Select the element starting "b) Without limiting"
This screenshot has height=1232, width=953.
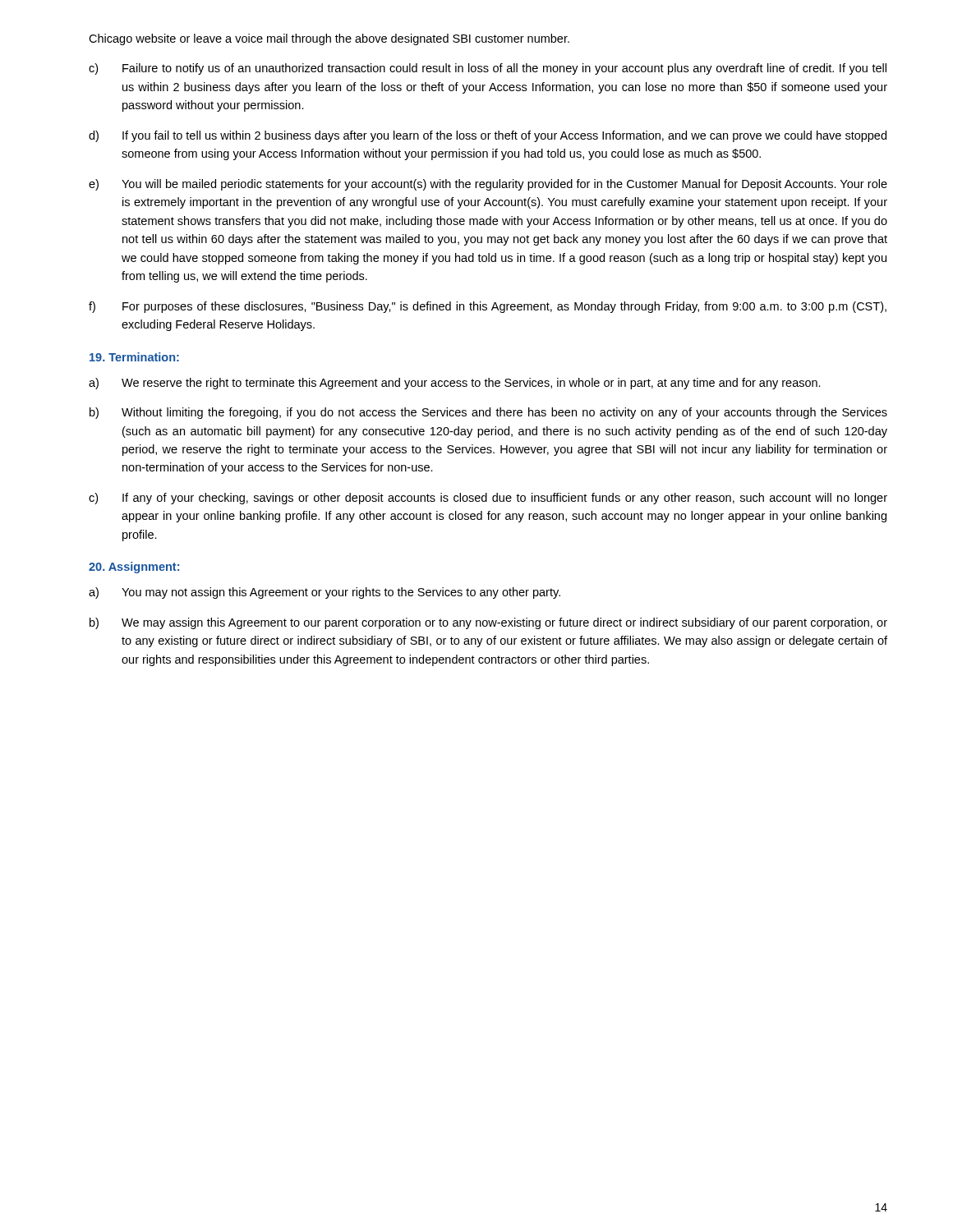click(x=488, y=440)
